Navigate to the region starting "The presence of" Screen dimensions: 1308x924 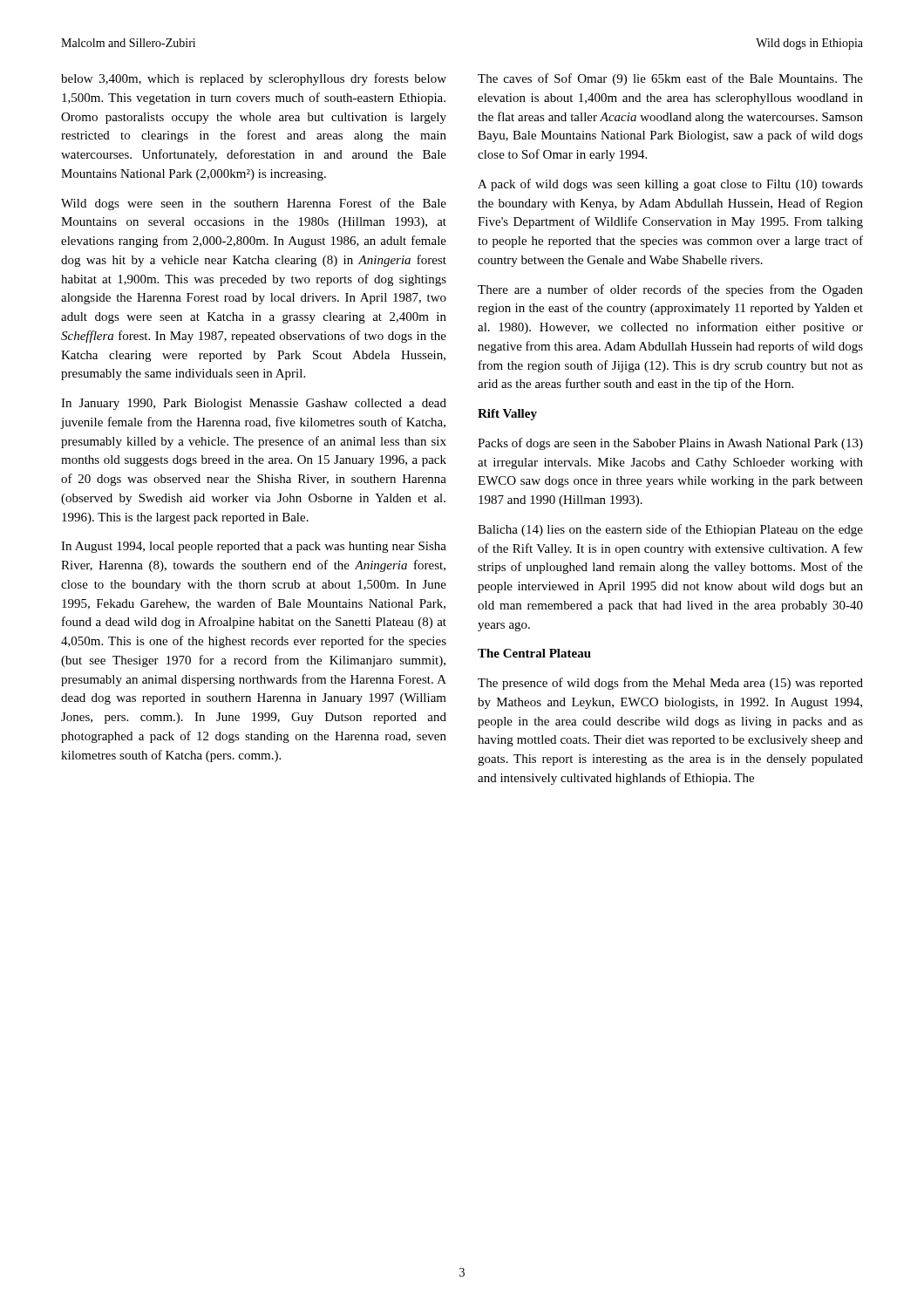(x=670, y=731)
